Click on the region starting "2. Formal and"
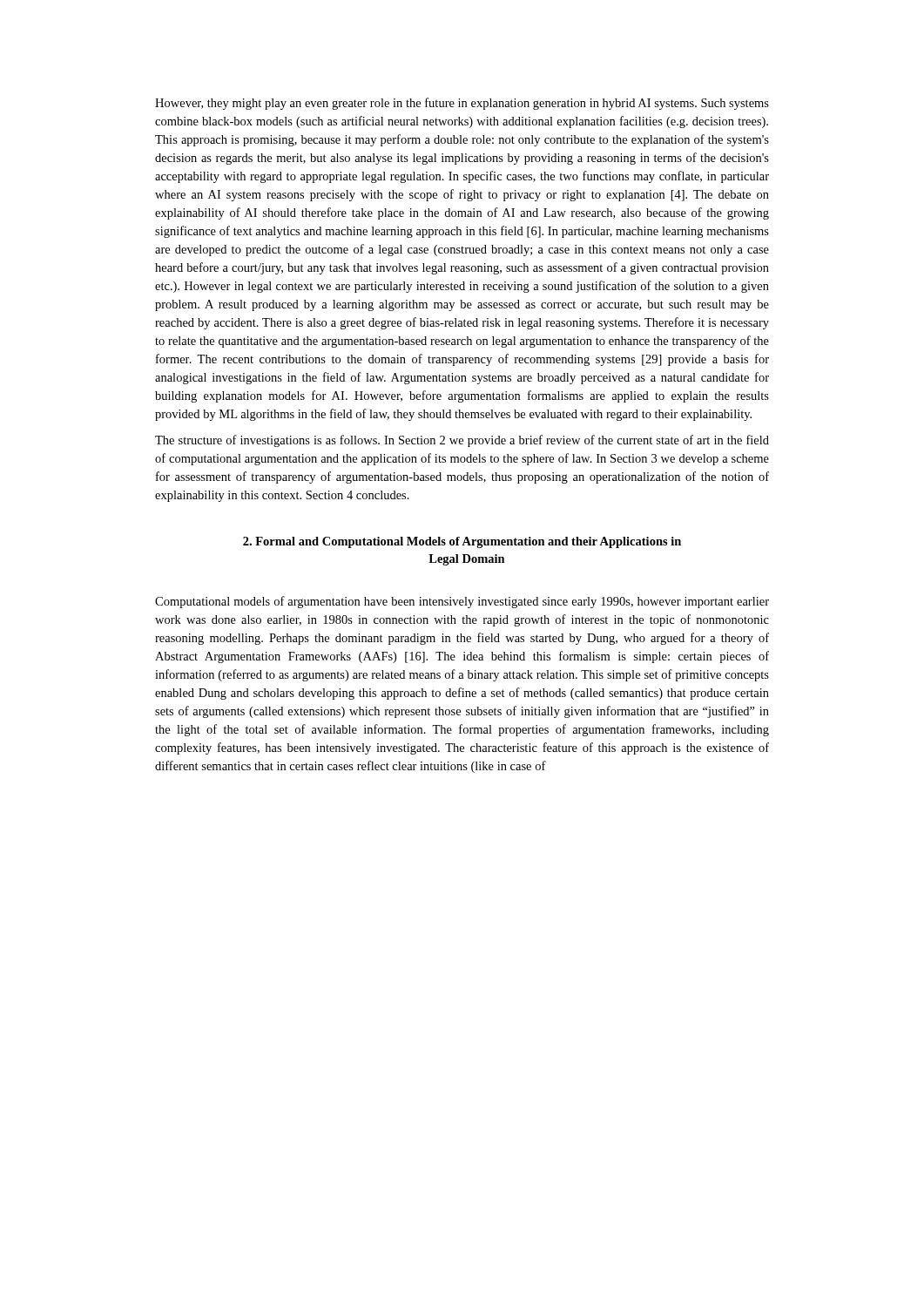Image resolution: width=924 pixels, height=1307 pixels. 462,550
